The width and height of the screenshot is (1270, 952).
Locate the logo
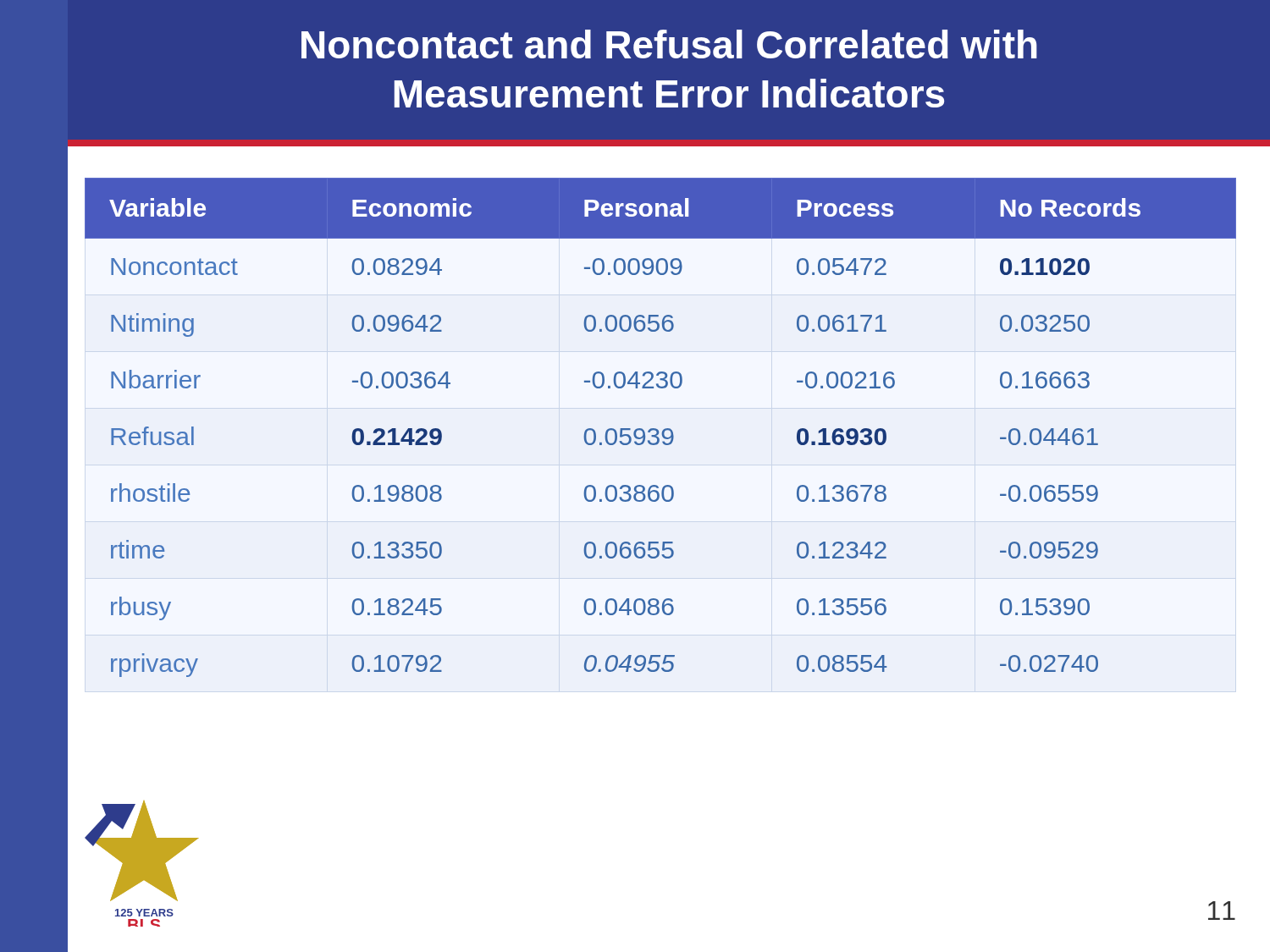point(144,861)
